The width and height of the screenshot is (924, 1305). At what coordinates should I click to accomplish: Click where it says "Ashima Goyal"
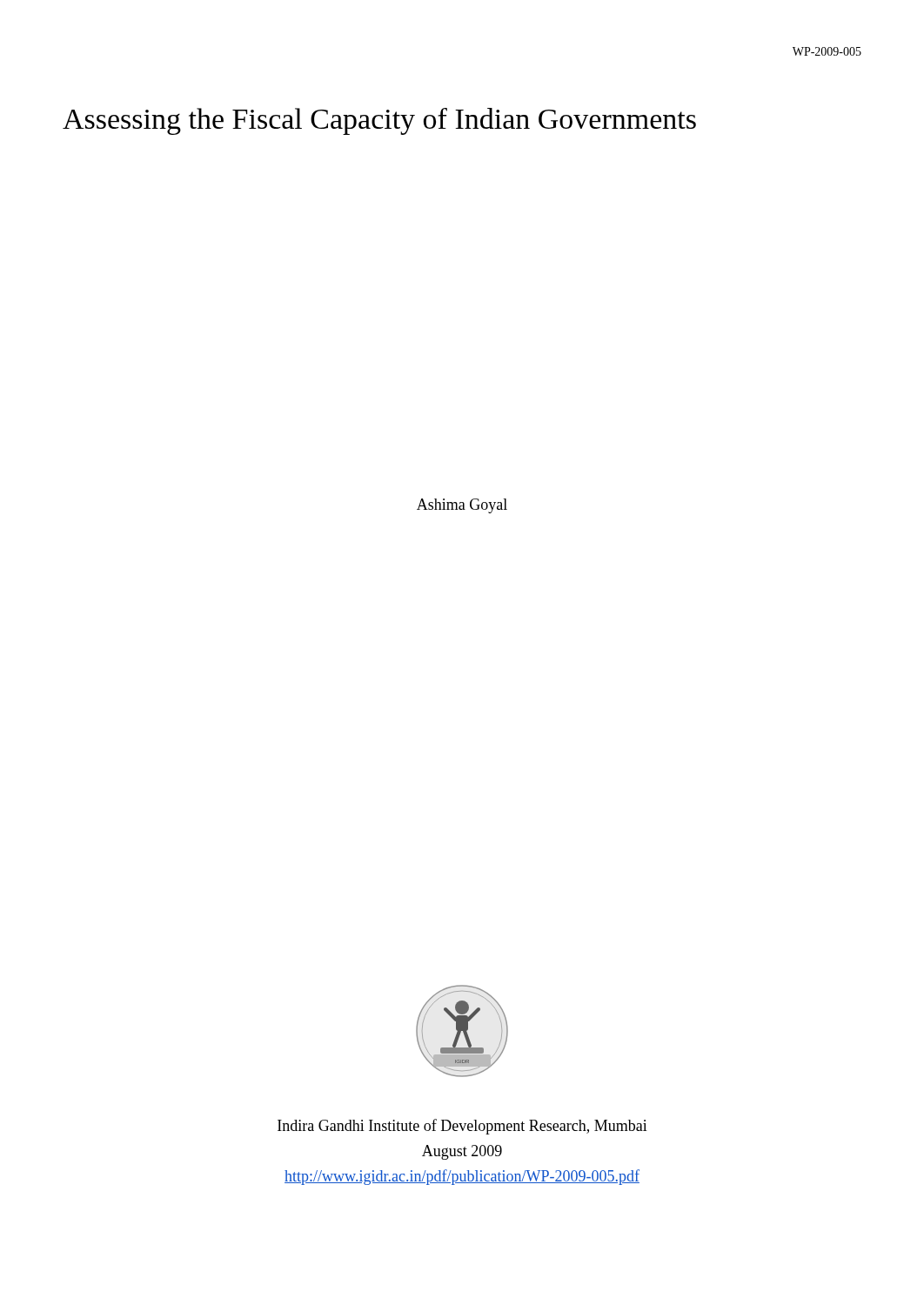coord(462,505)
